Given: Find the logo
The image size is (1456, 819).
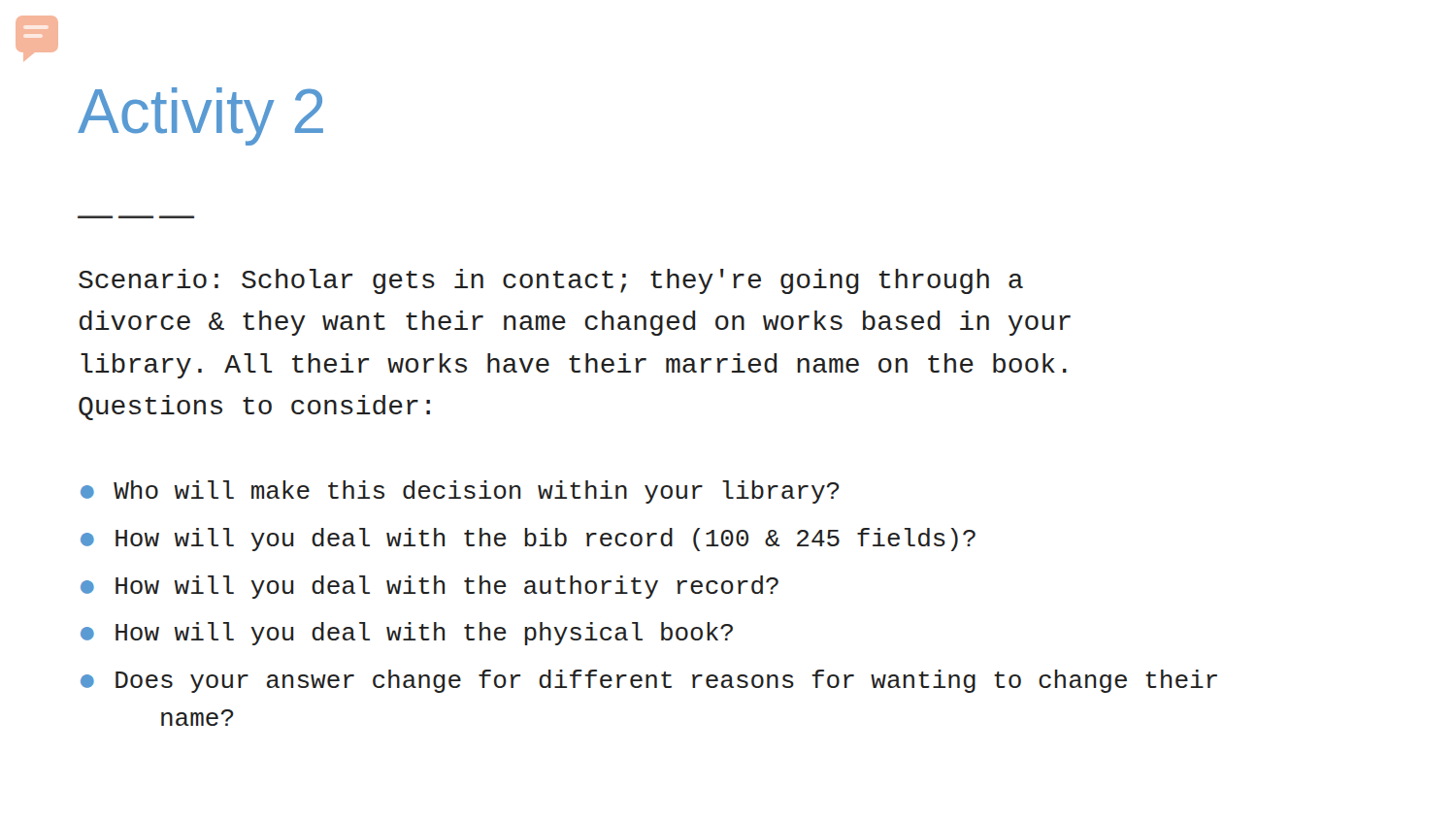Looking at the screenshot, I should [x=39, y=39].
